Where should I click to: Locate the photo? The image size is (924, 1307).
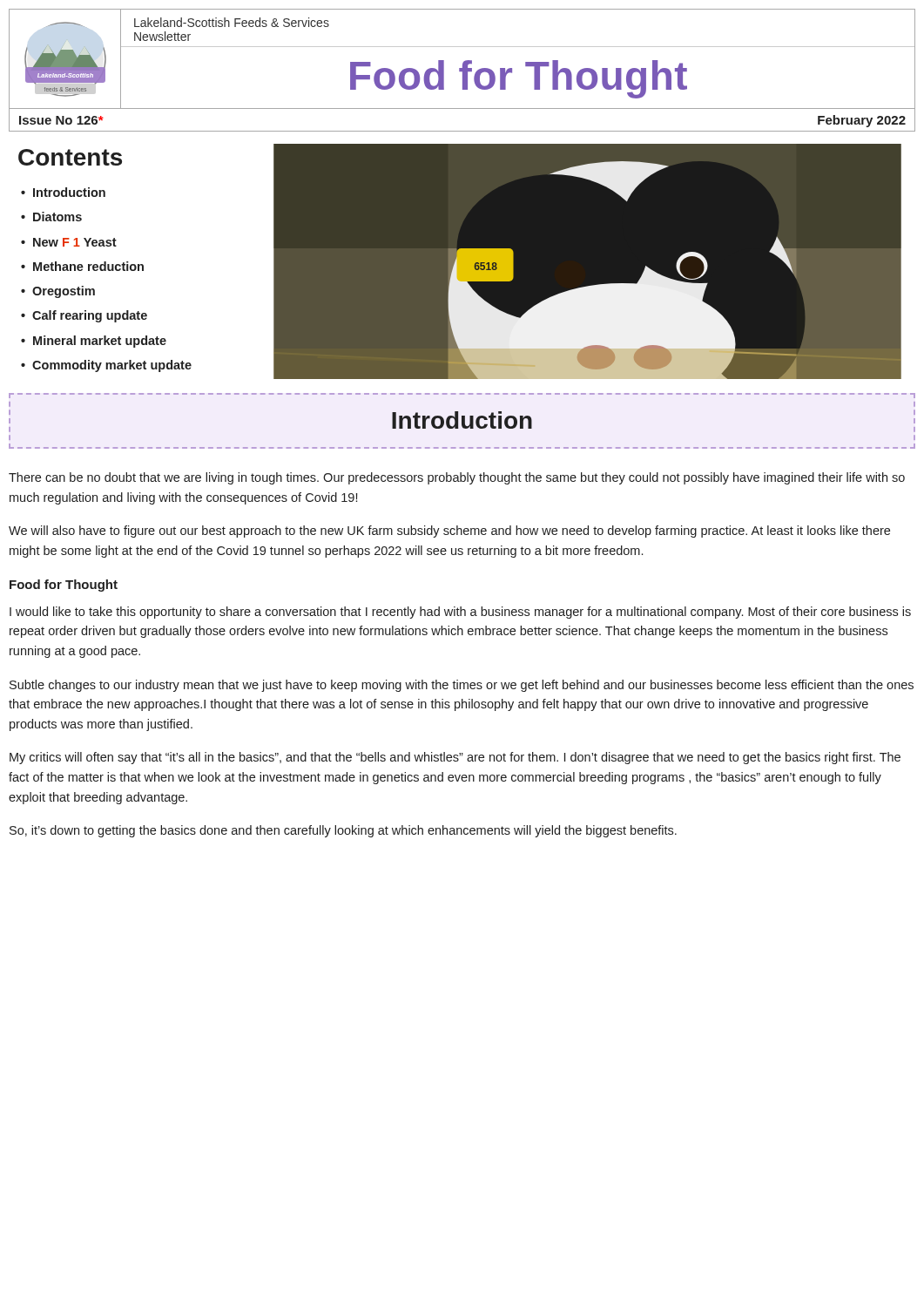pos(587,261)
